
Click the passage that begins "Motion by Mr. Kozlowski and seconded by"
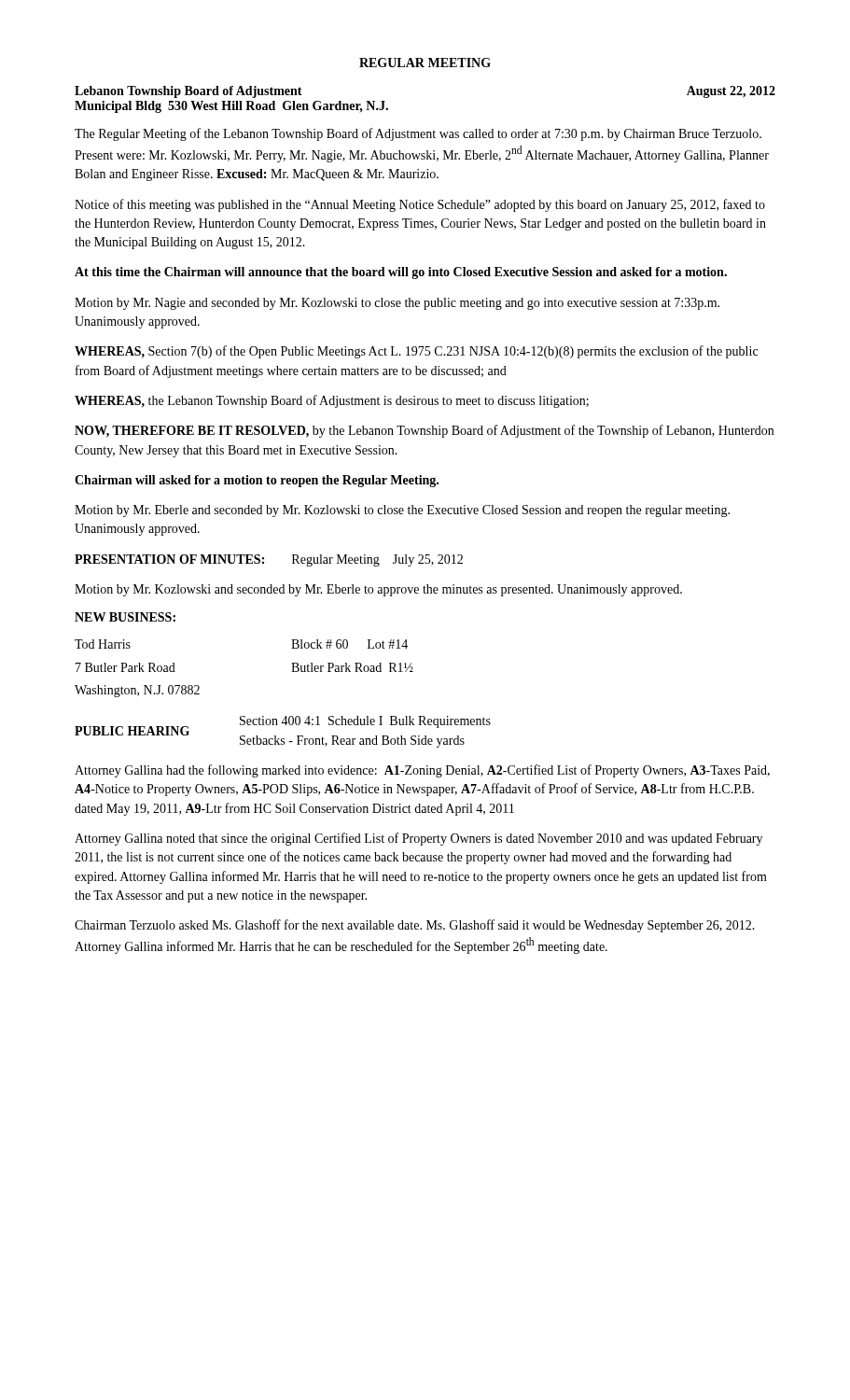pyautogui.click(x=379, y=589)
